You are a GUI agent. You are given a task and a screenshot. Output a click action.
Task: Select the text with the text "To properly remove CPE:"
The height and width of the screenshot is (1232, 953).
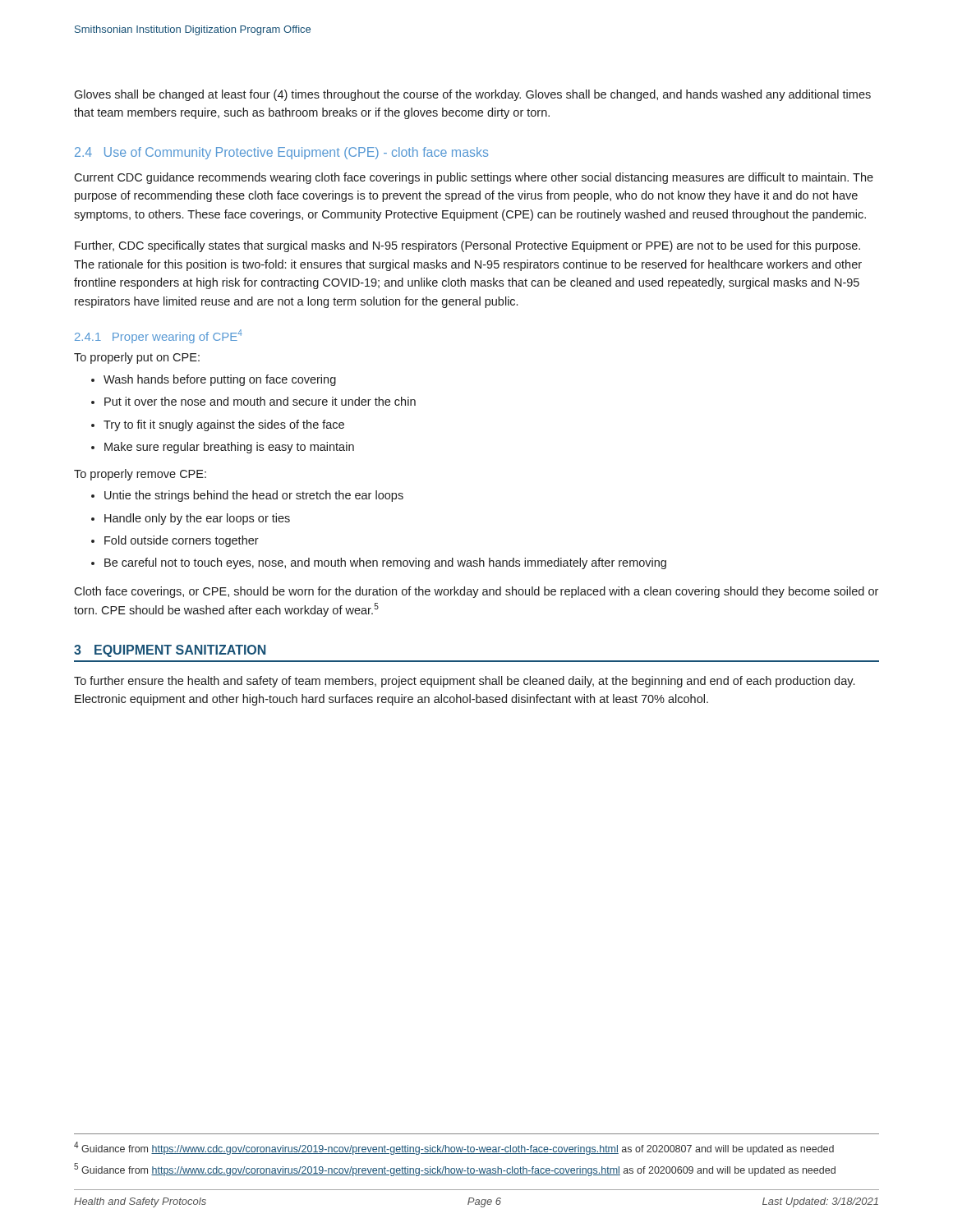tap(140, 474)
